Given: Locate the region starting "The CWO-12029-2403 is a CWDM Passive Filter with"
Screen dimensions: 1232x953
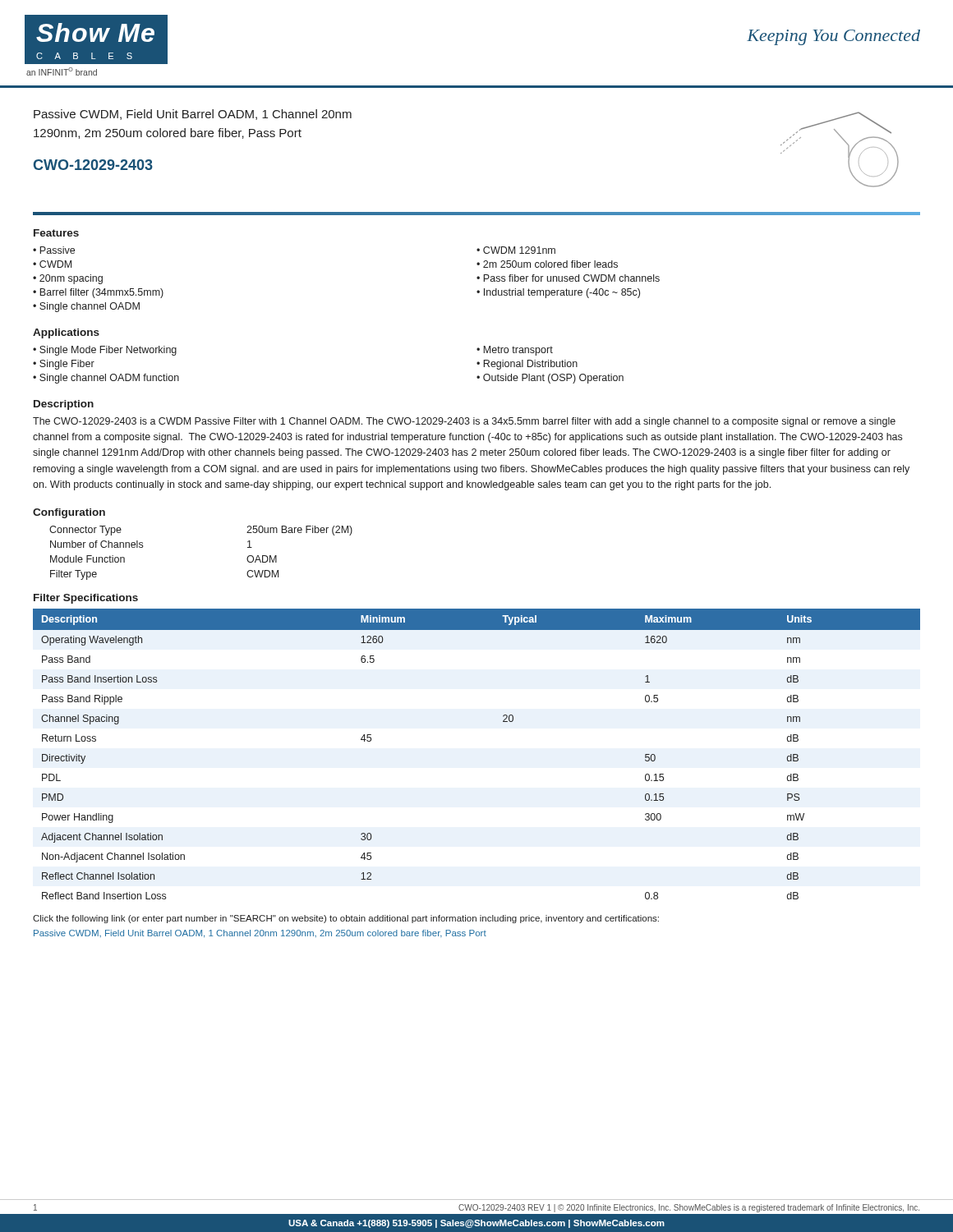Looking at the screenshot, I should [471, 453].
